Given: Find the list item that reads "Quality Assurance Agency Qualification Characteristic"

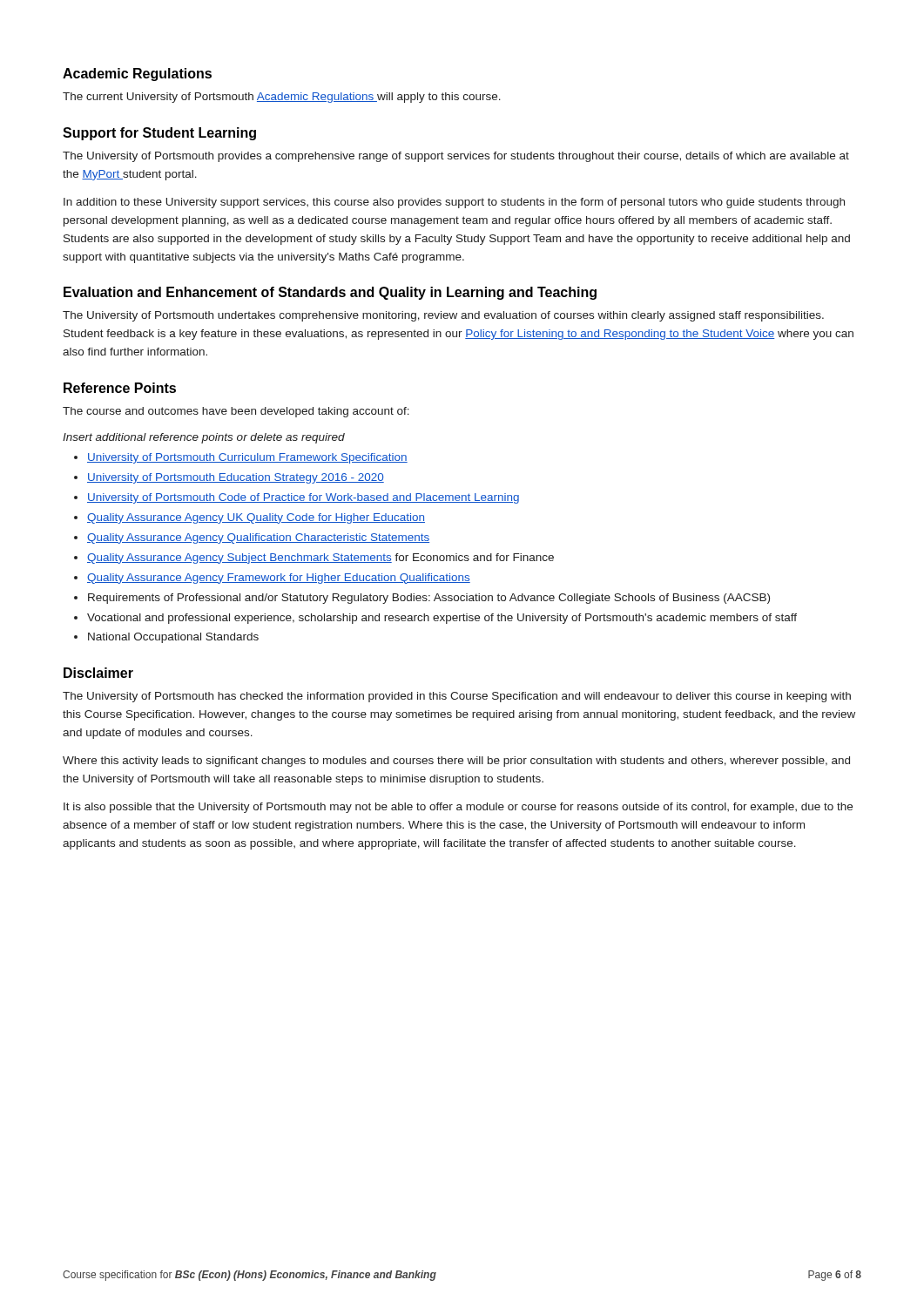Looking at the screenshot, I should point(258,537).
